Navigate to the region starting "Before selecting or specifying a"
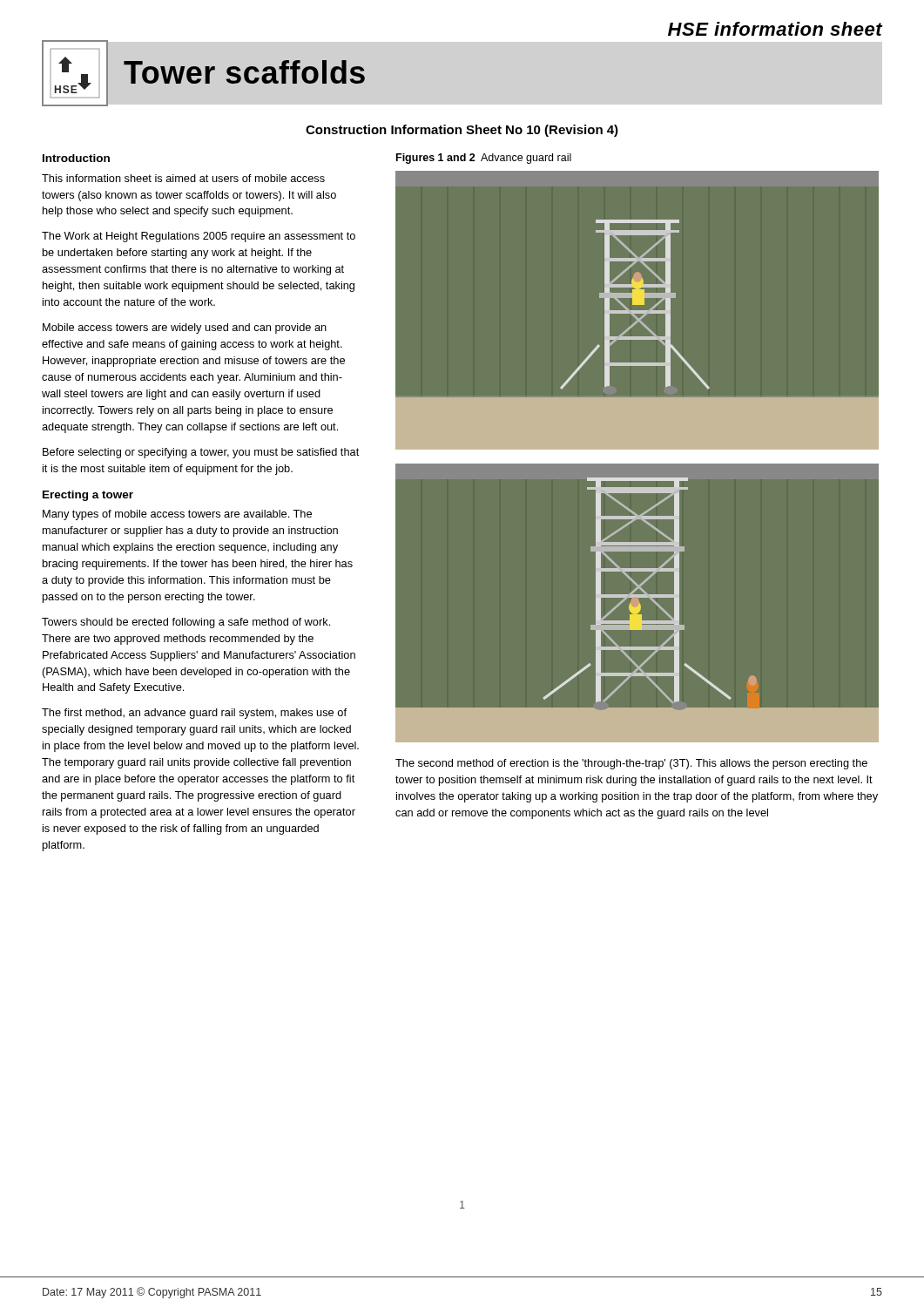 (x=200, y=460)
